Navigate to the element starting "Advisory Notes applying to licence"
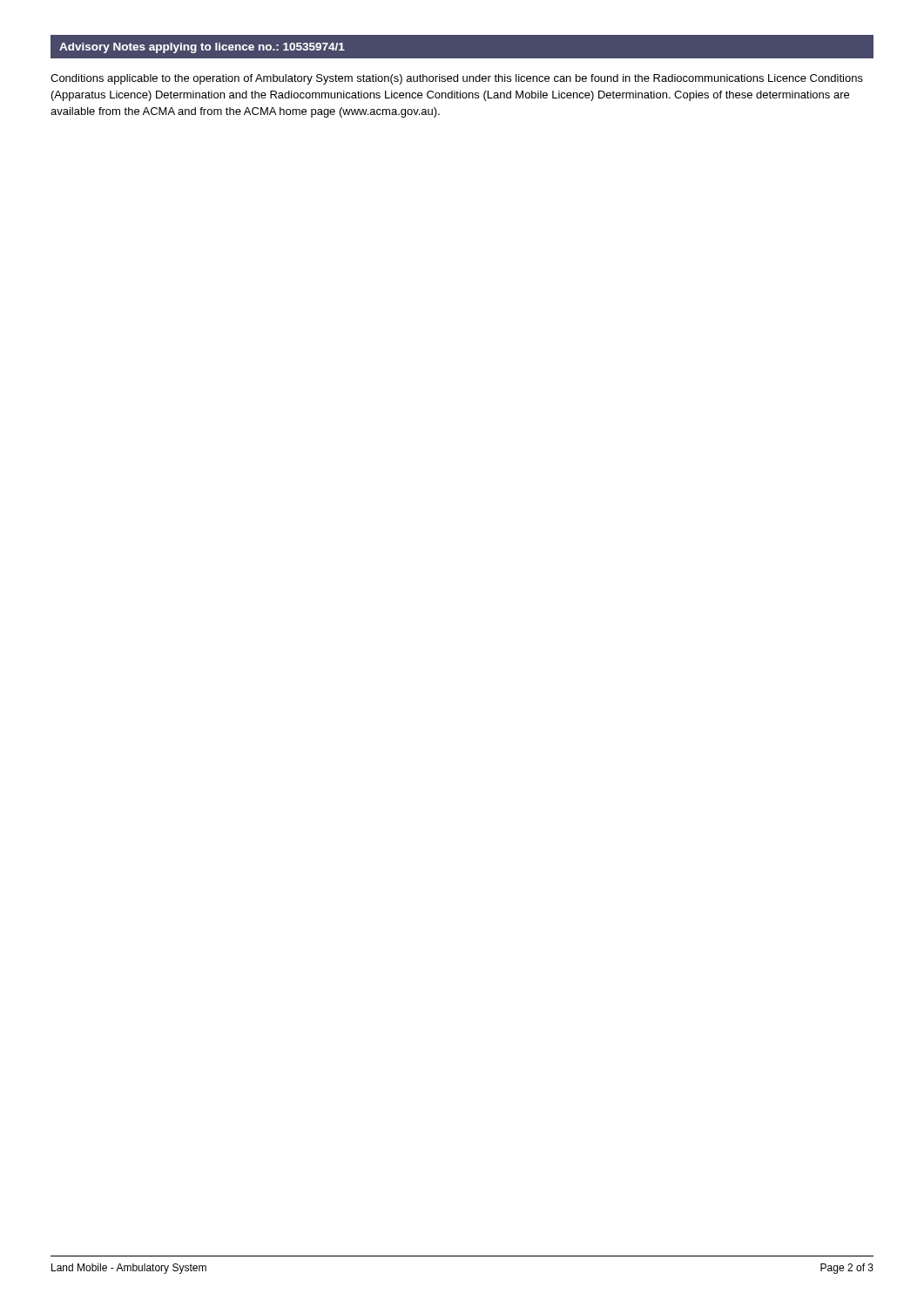 point(202,47)
